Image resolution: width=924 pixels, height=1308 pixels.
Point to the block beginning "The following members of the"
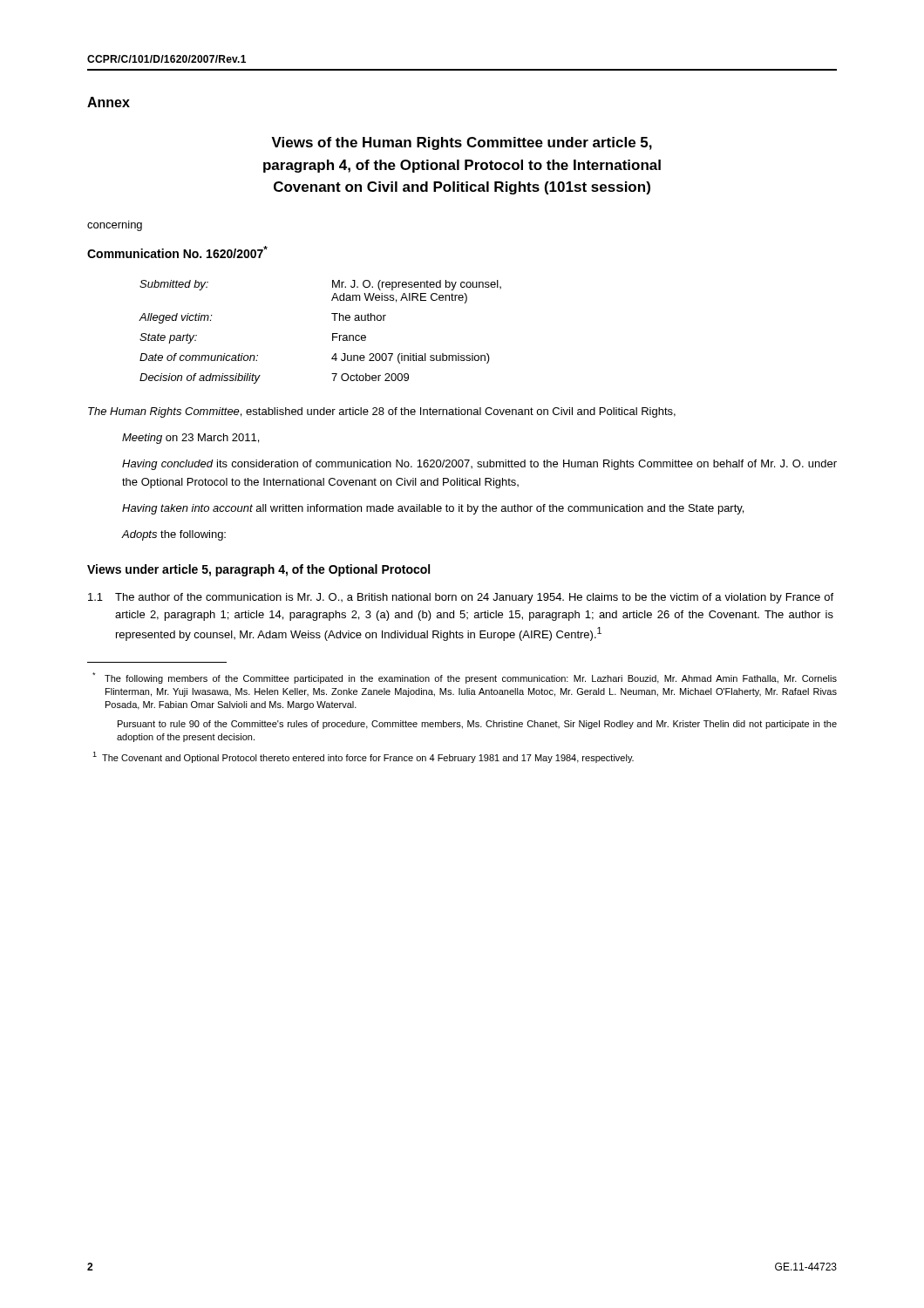pyautogui.click(x=471, y=690)
